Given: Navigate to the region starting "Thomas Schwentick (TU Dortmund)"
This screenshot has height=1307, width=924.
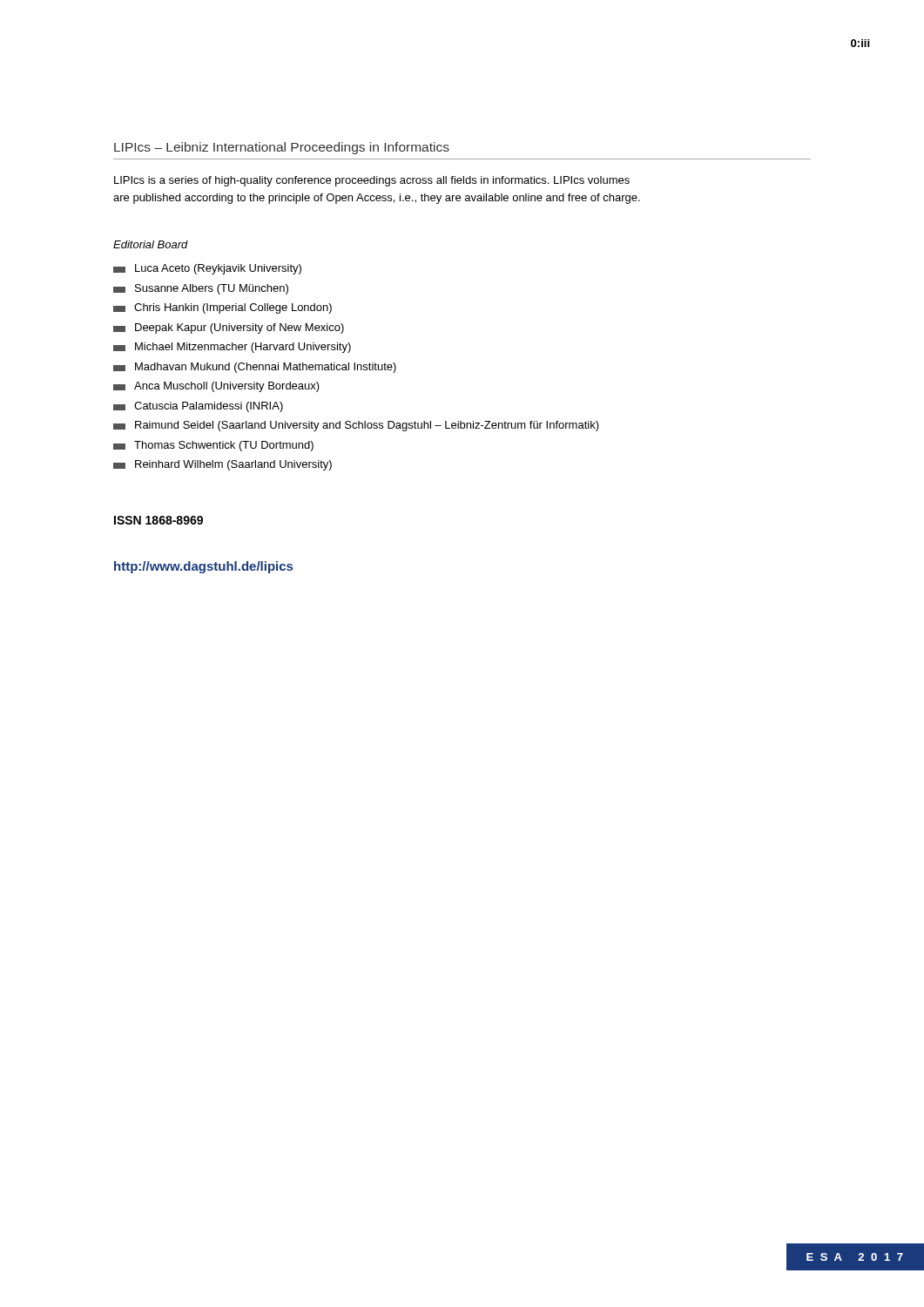Looking at the screenshot, I should point(214,445).
